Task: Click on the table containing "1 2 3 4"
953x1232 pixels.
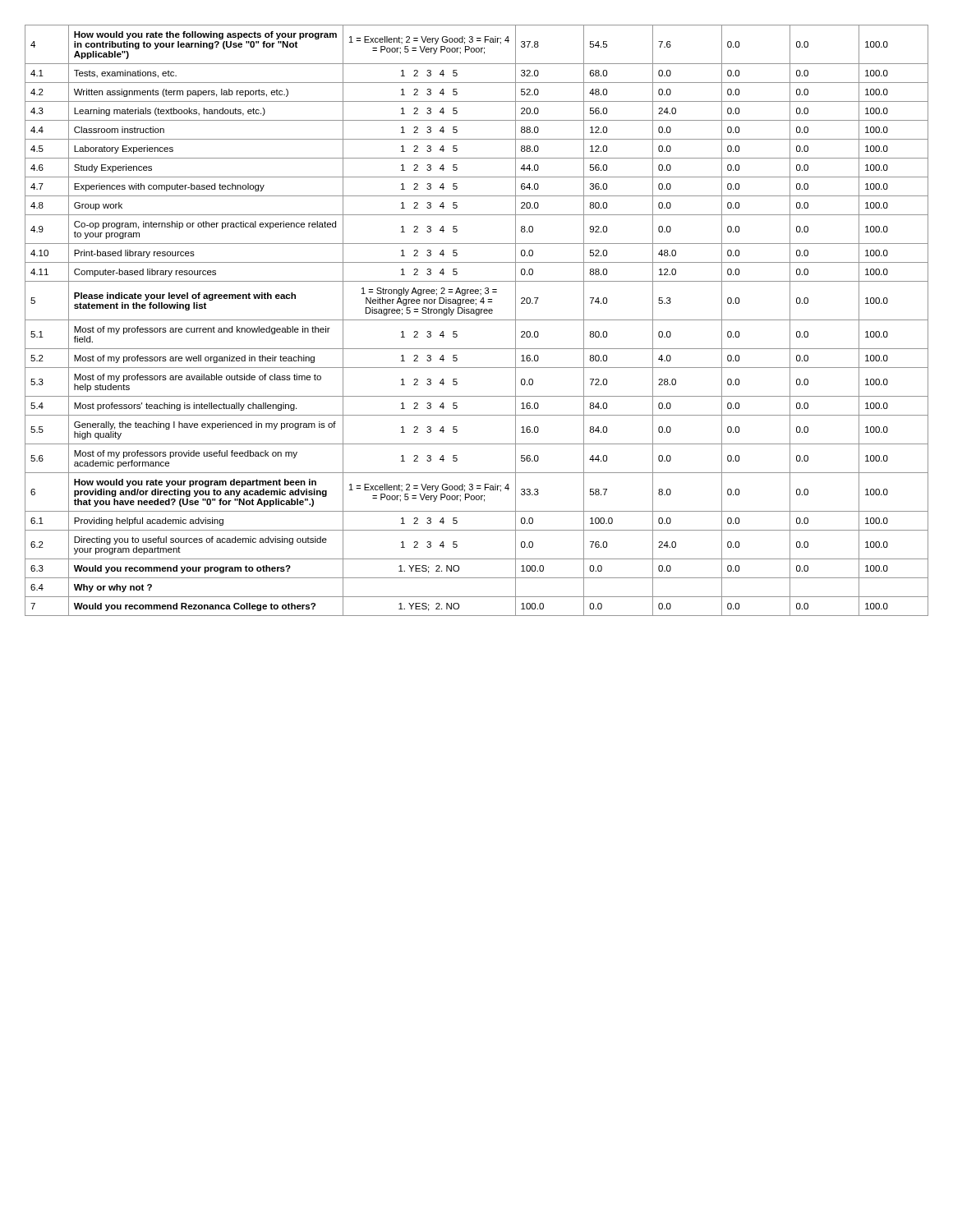Action: (x=476, y=320)
